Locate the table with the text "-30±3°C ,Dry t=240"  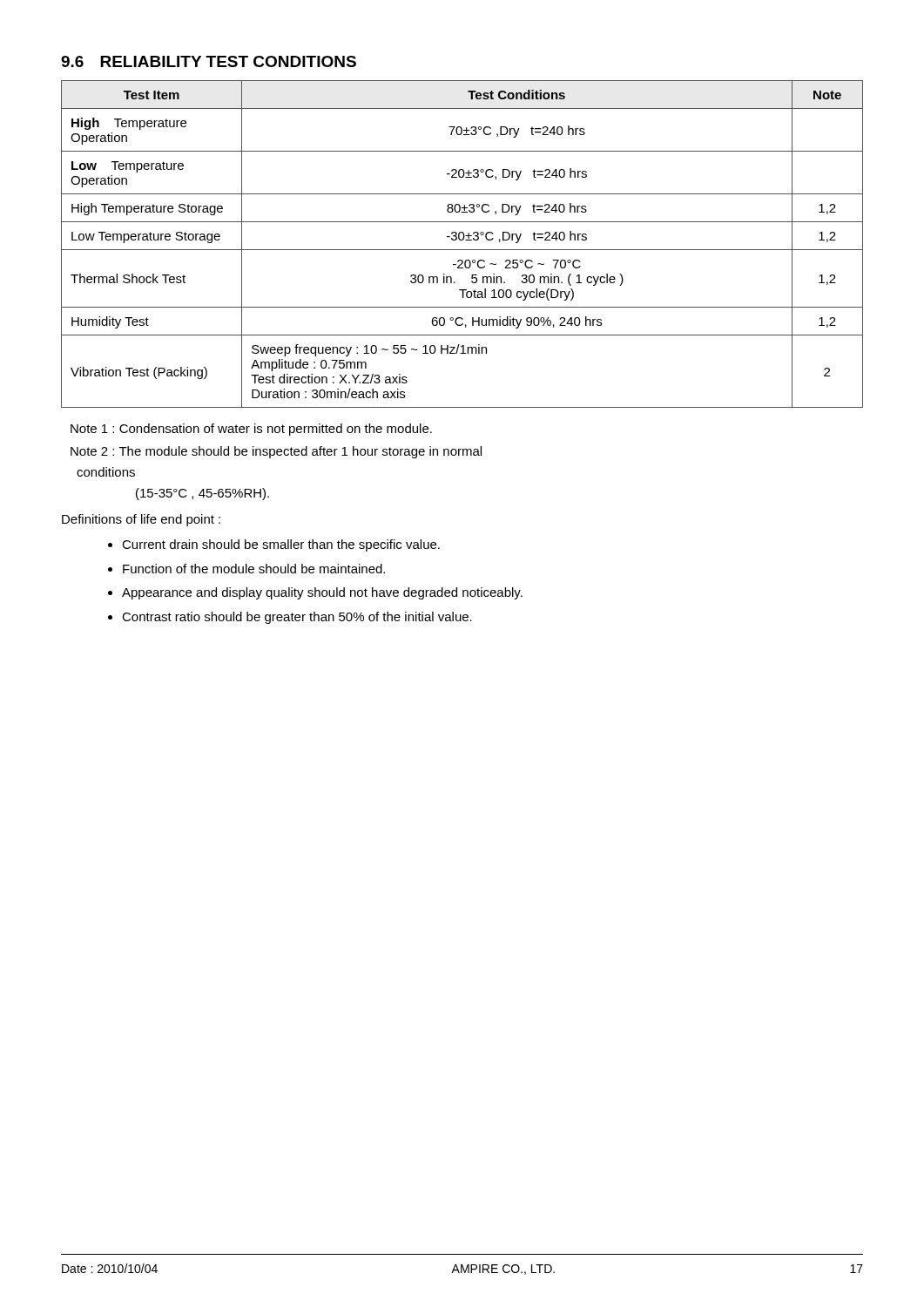[462, 244]
